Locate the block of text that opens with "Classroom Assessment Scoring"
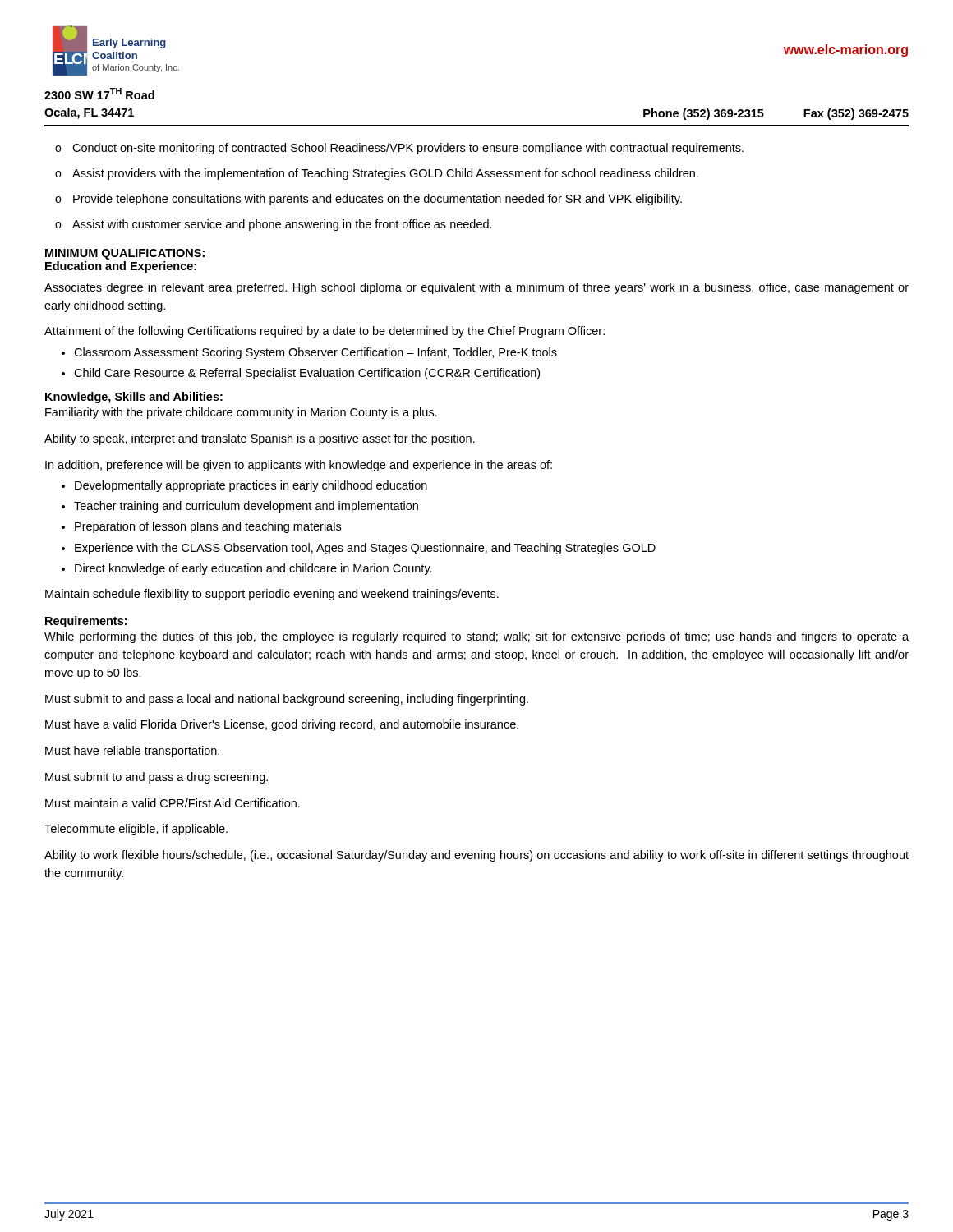 (x=315, y=352)
